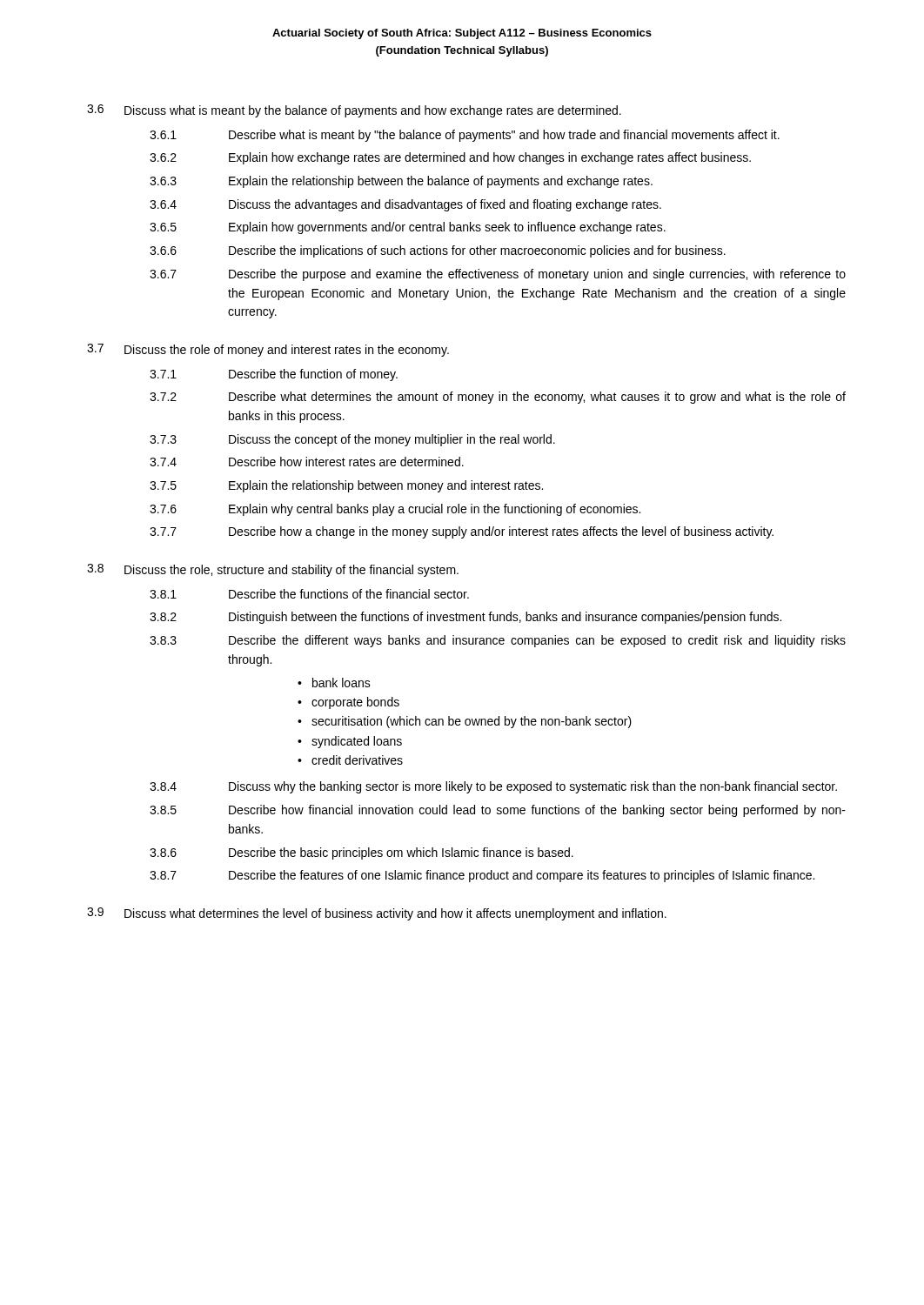The image size is (924, 1305).
Task: Find "3.8.1 Describe the functions of the financial sector." on this page
Action: click(x=309, y=594)
